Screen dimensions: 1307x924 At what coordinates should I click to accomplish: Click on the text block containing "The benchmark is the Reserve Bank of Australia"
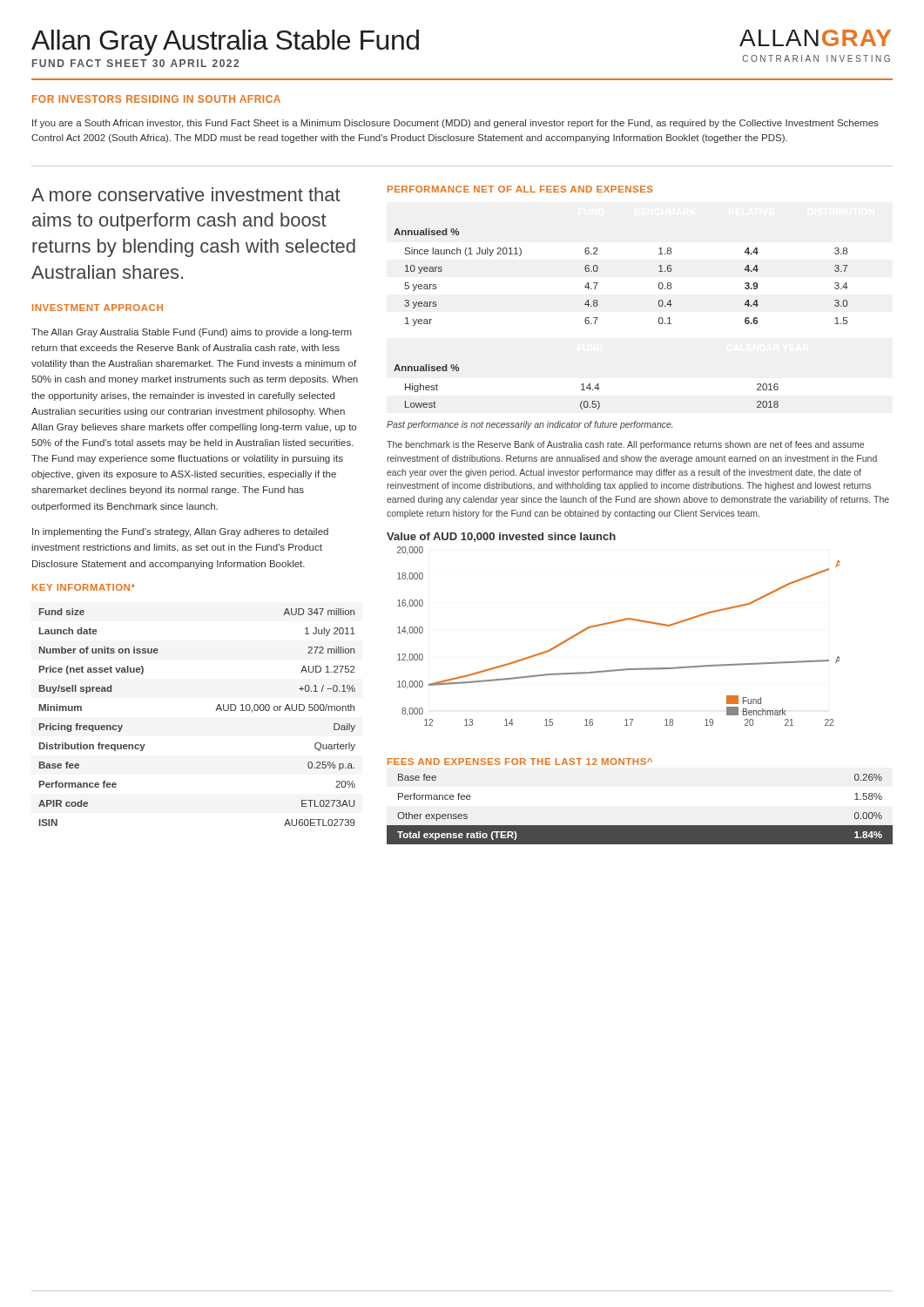point(640,480)
